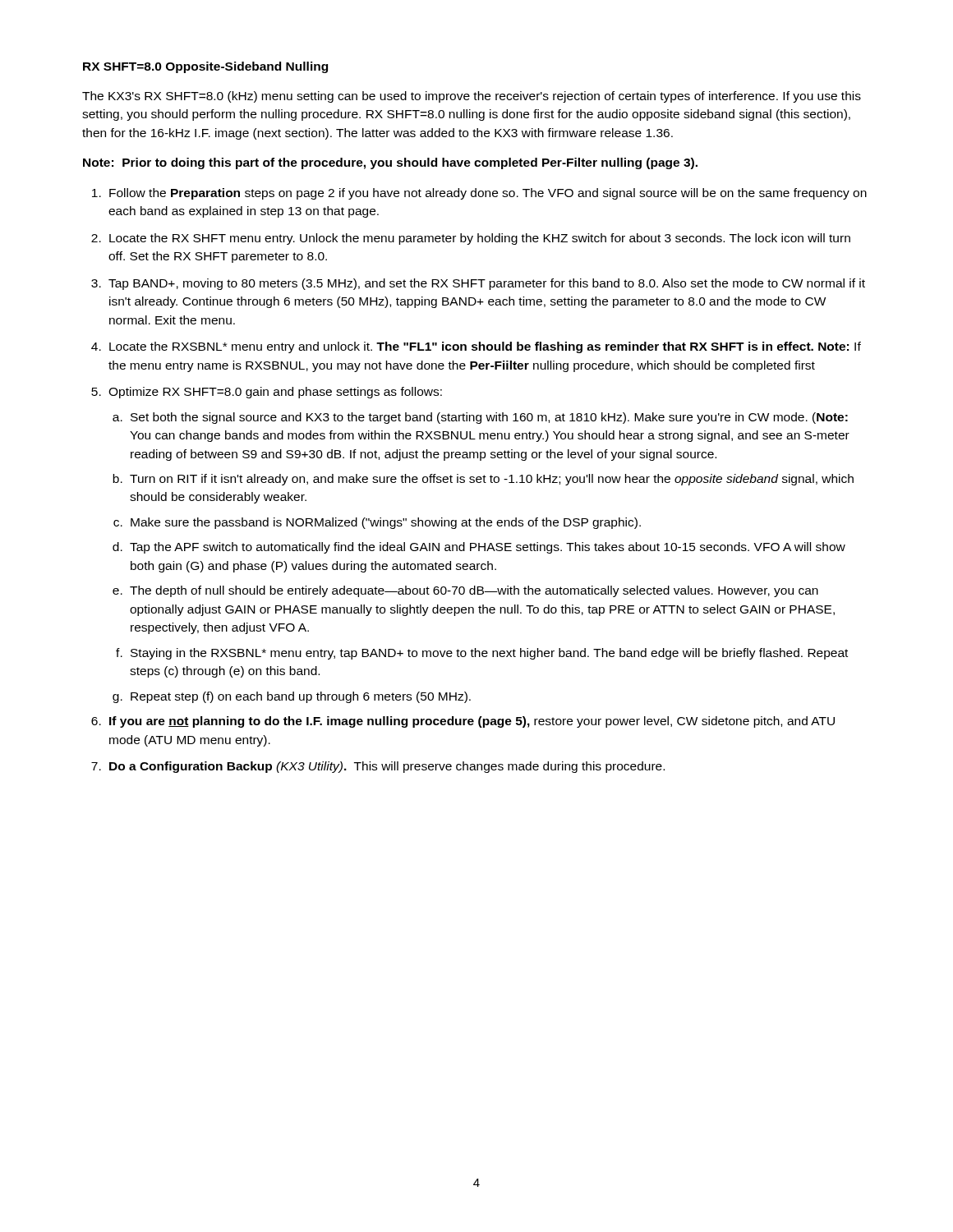The image size is (953, 1232).
Task: Click the passage that begins "Do a Configuration Backup (KX3 Utility). This"
Action: (387, 766)
